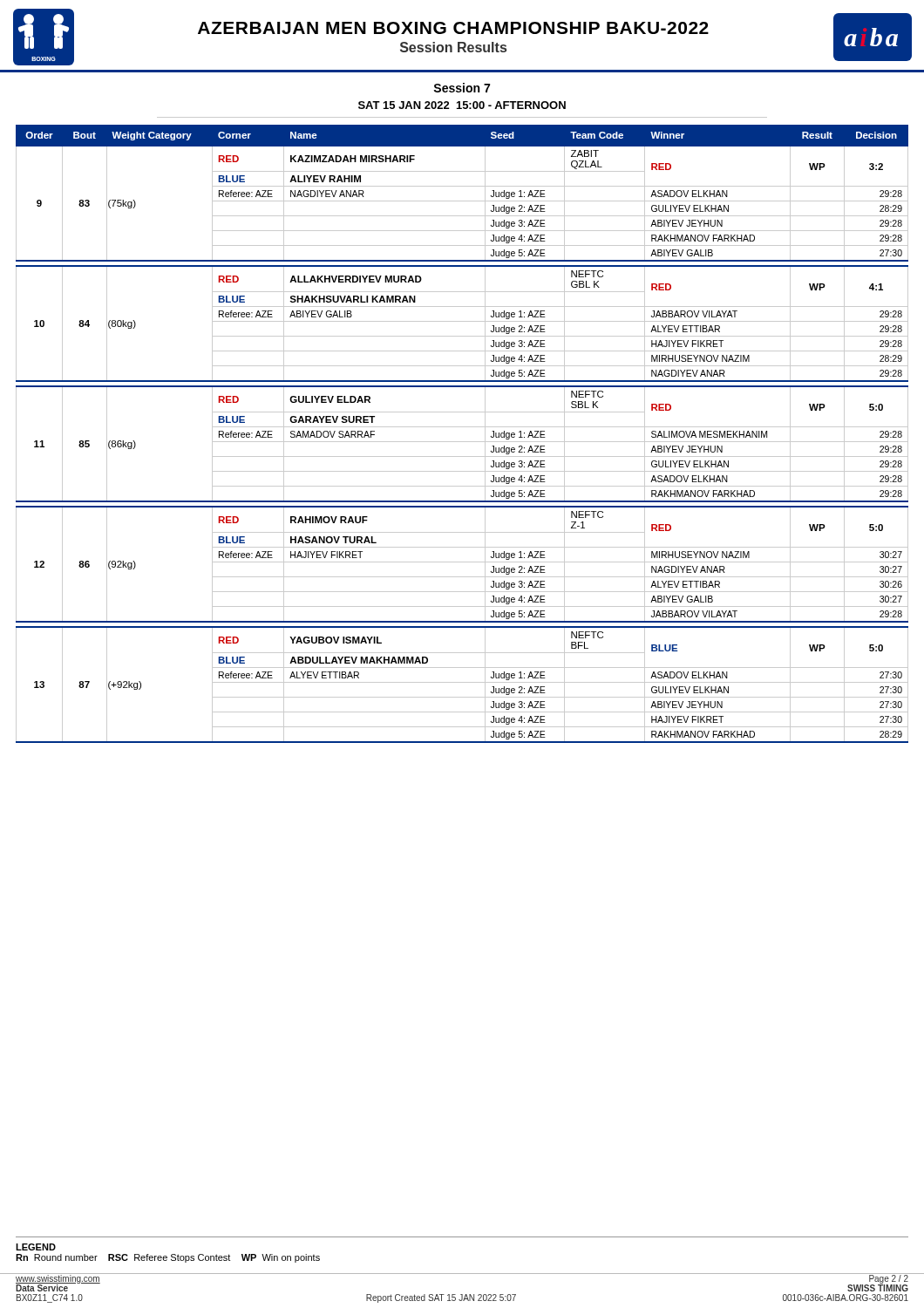Locate the region starting "SAT 15 JAN"
The image size is (924, 1308).
pyautogui.click(x=462, y=105)
